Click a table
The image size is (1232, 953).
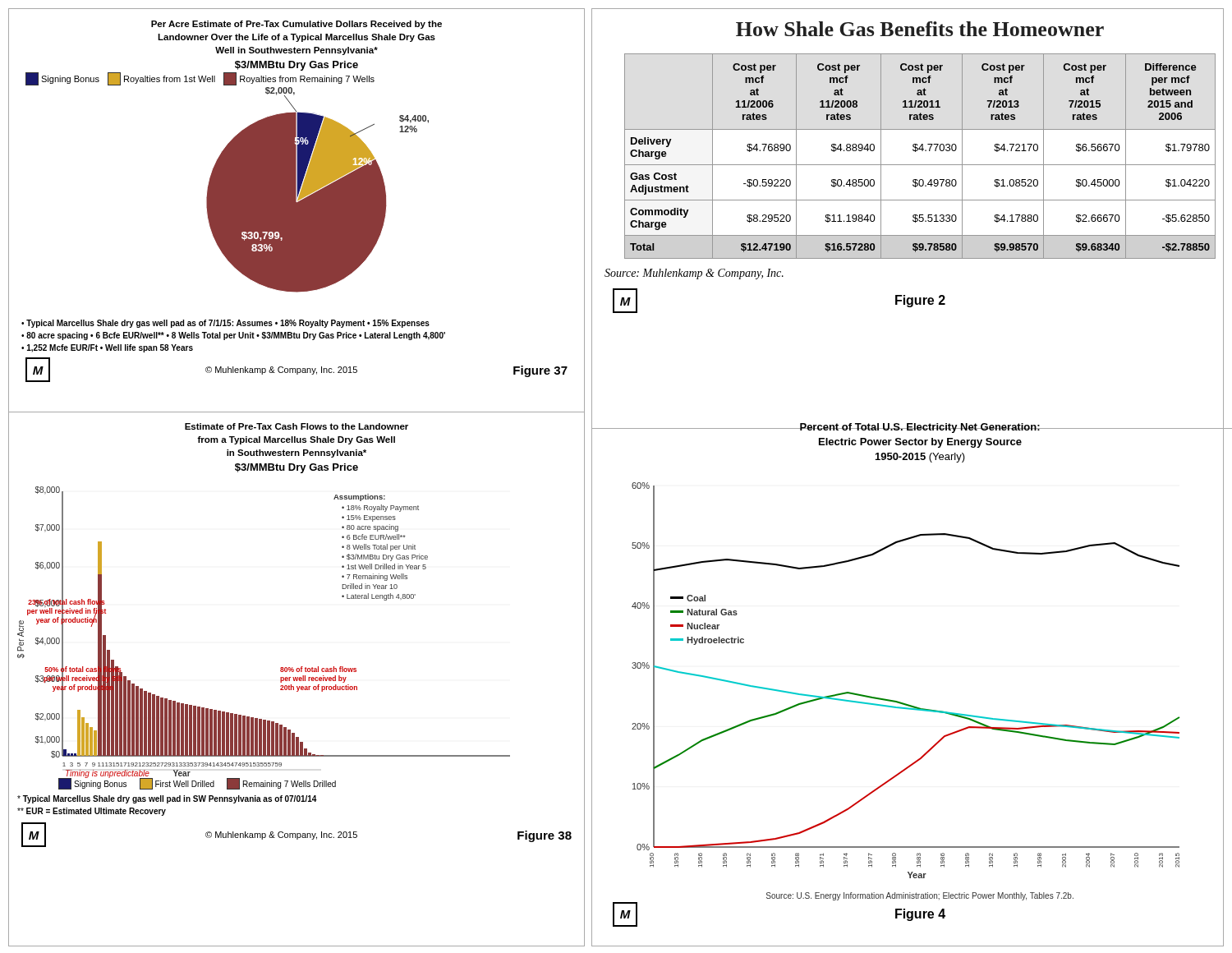[x=920, y=156]
